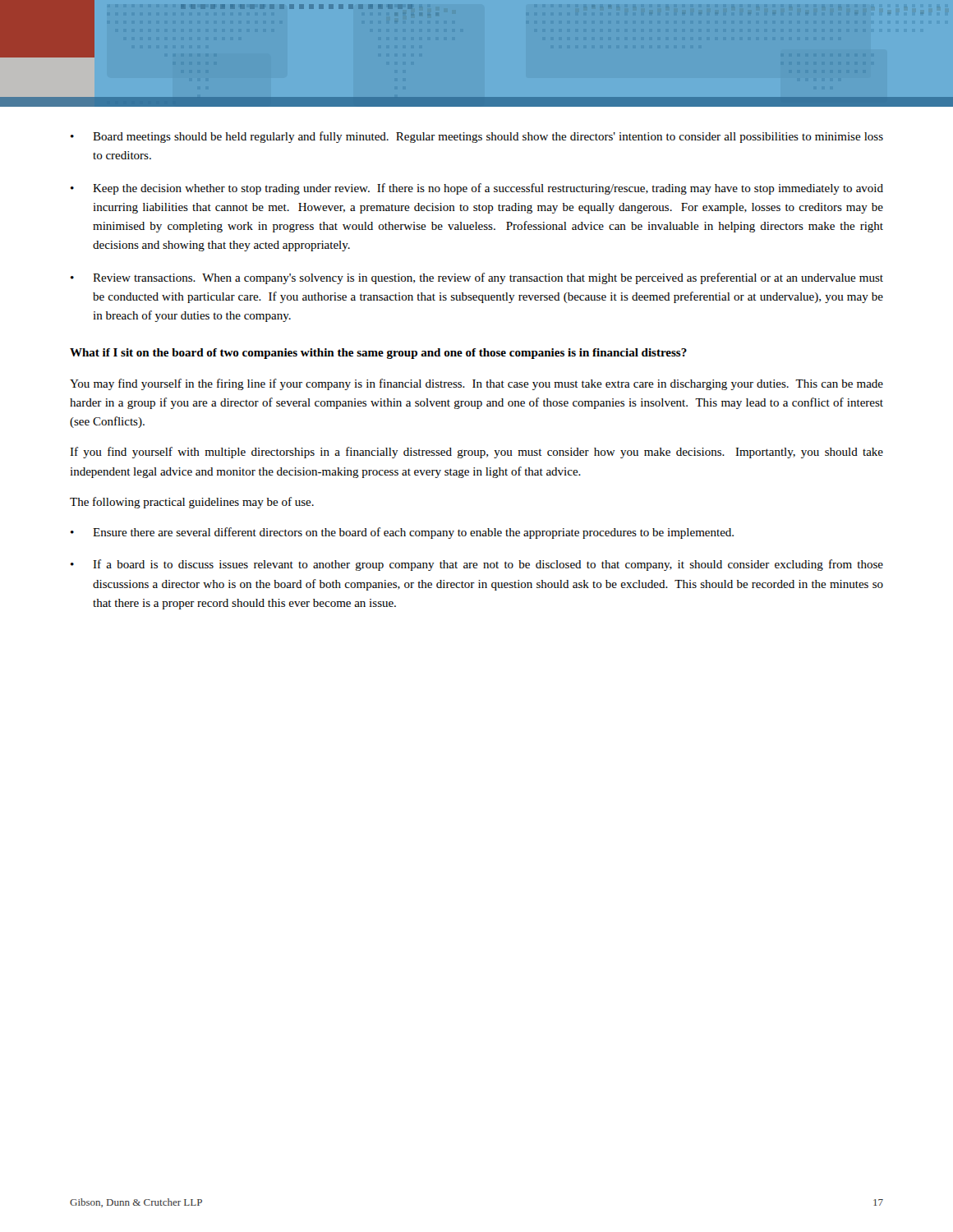Find the passage starting "What if I sit on the"
The image size is (953, 1232).
point(476,353)
